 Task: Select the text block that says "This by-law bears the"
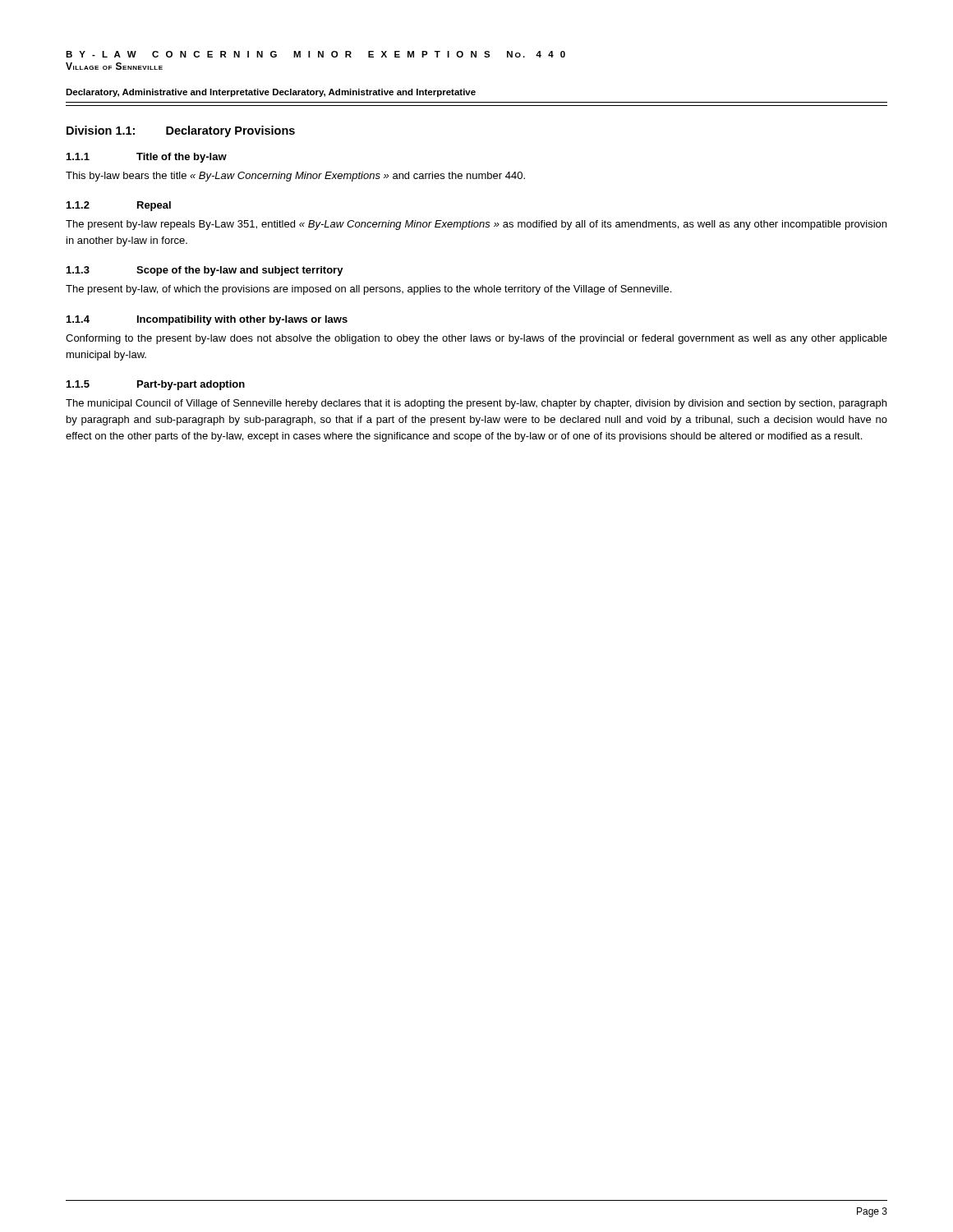click(x=296, y=175)
